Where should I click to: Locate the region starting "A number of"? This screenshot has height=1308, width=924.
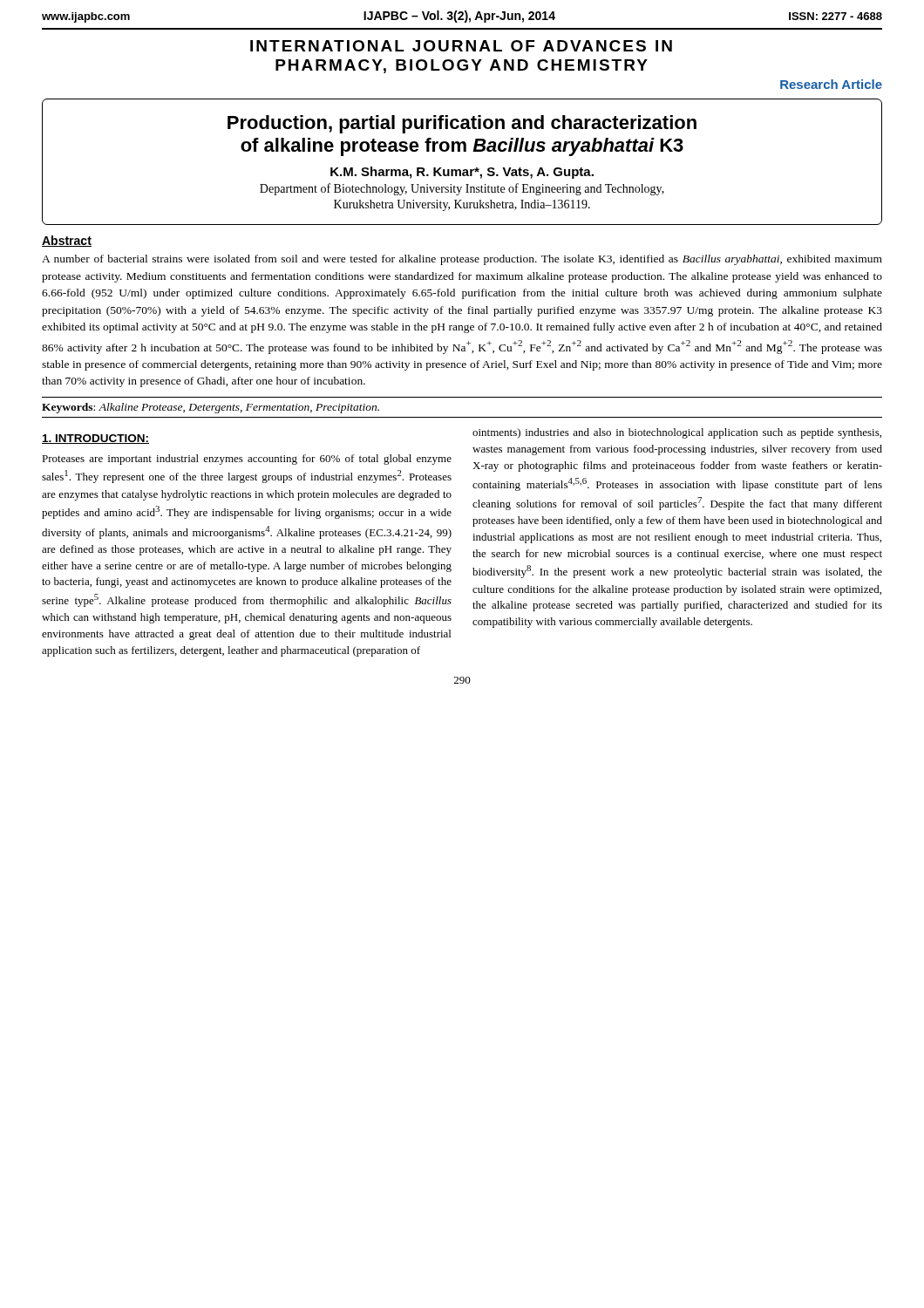462,320
